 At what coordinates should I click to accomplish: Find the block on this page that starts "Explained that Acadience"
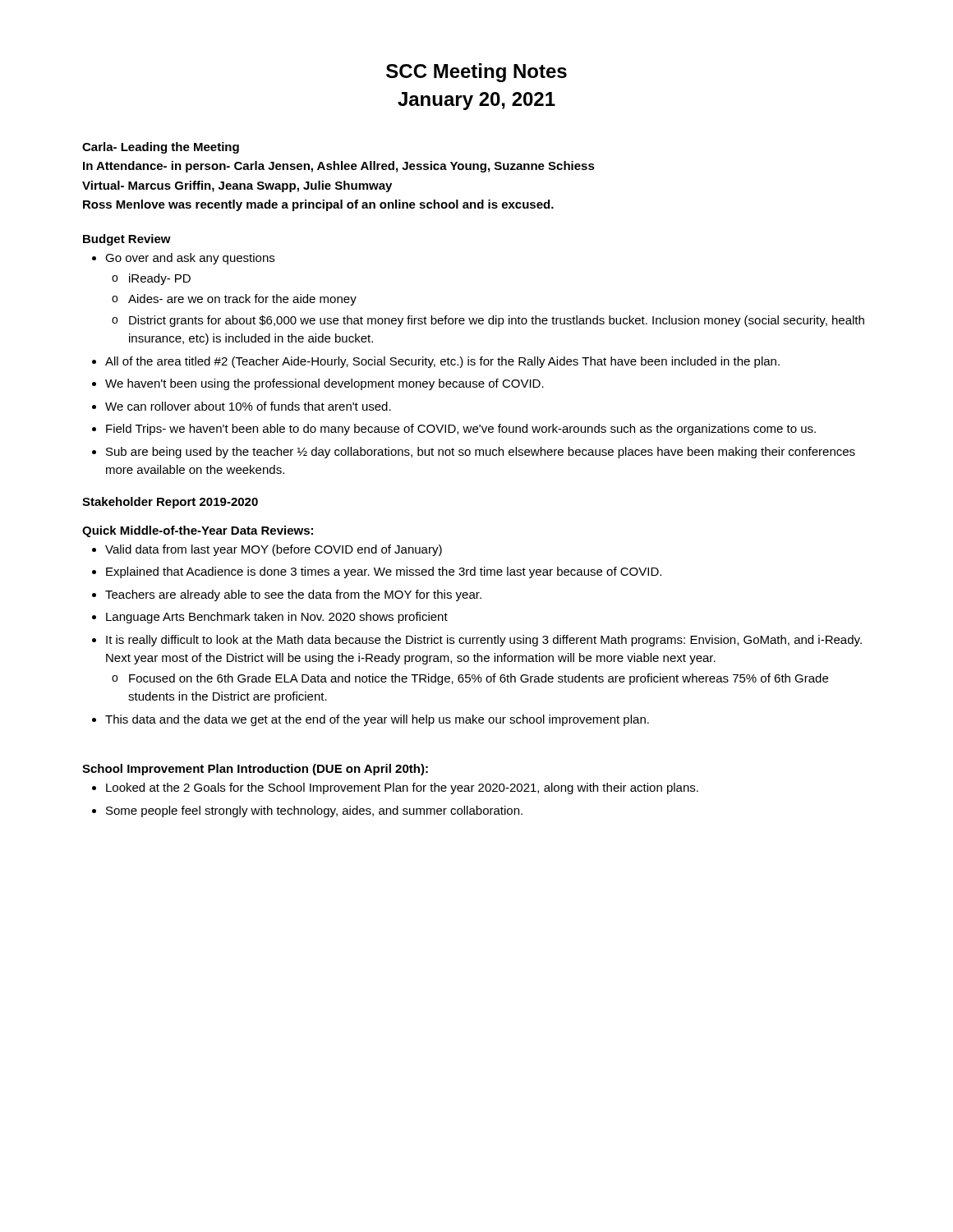click(384, 571)
